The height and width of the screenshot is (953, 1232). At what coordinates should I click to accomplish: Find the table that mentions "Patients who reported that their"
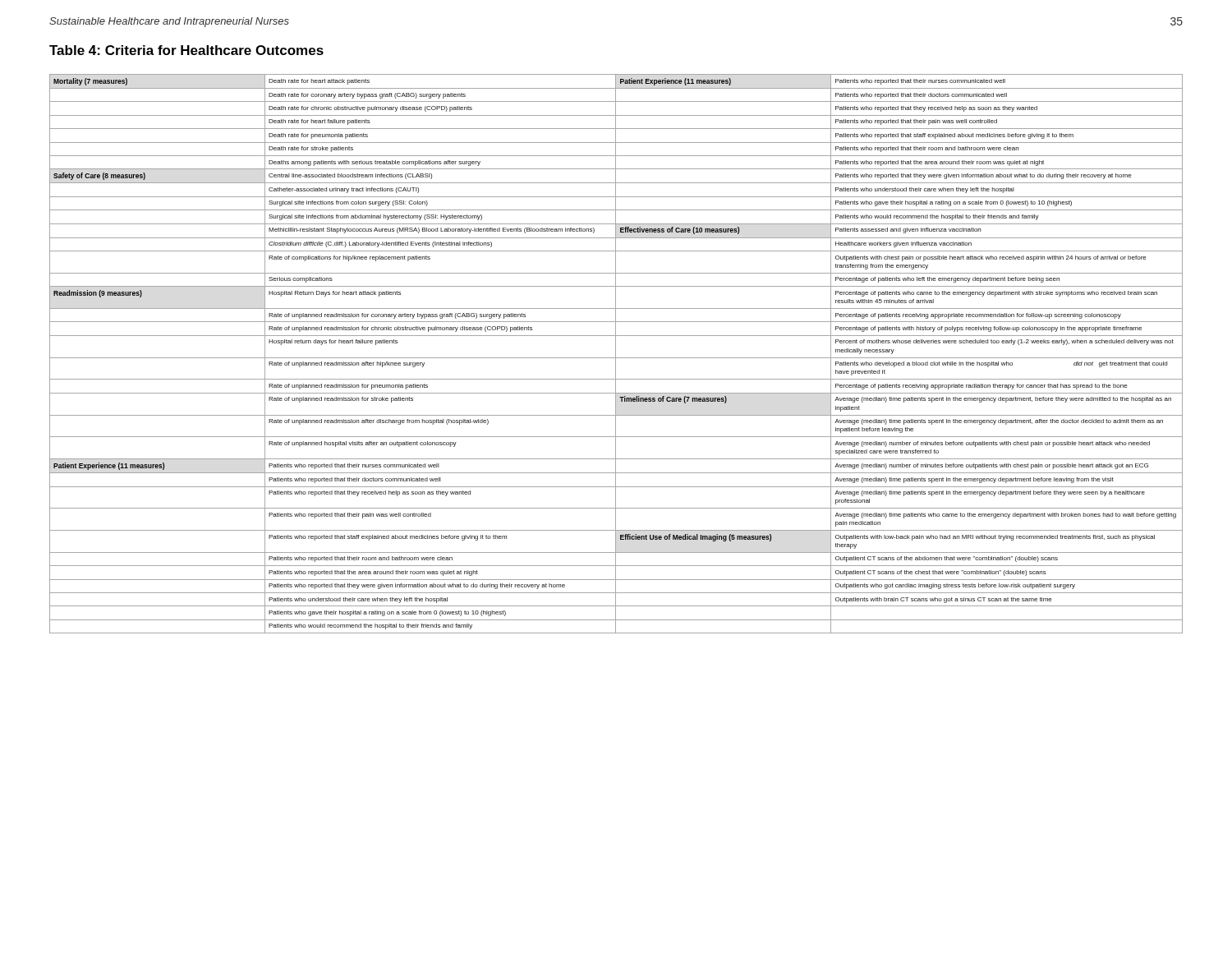[x=616, y=354]
